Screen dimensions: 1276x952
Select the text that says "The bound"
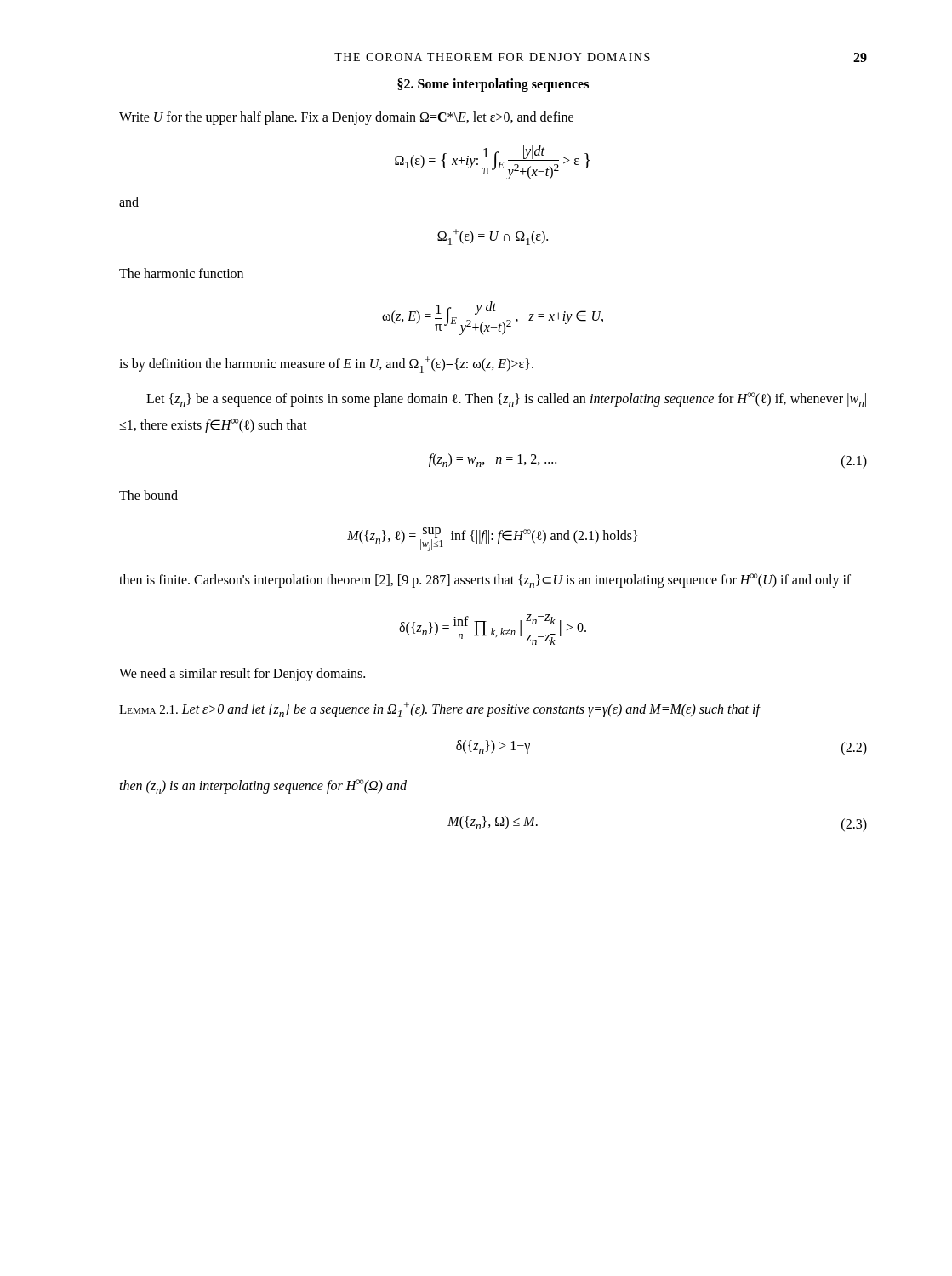[148, 496]
